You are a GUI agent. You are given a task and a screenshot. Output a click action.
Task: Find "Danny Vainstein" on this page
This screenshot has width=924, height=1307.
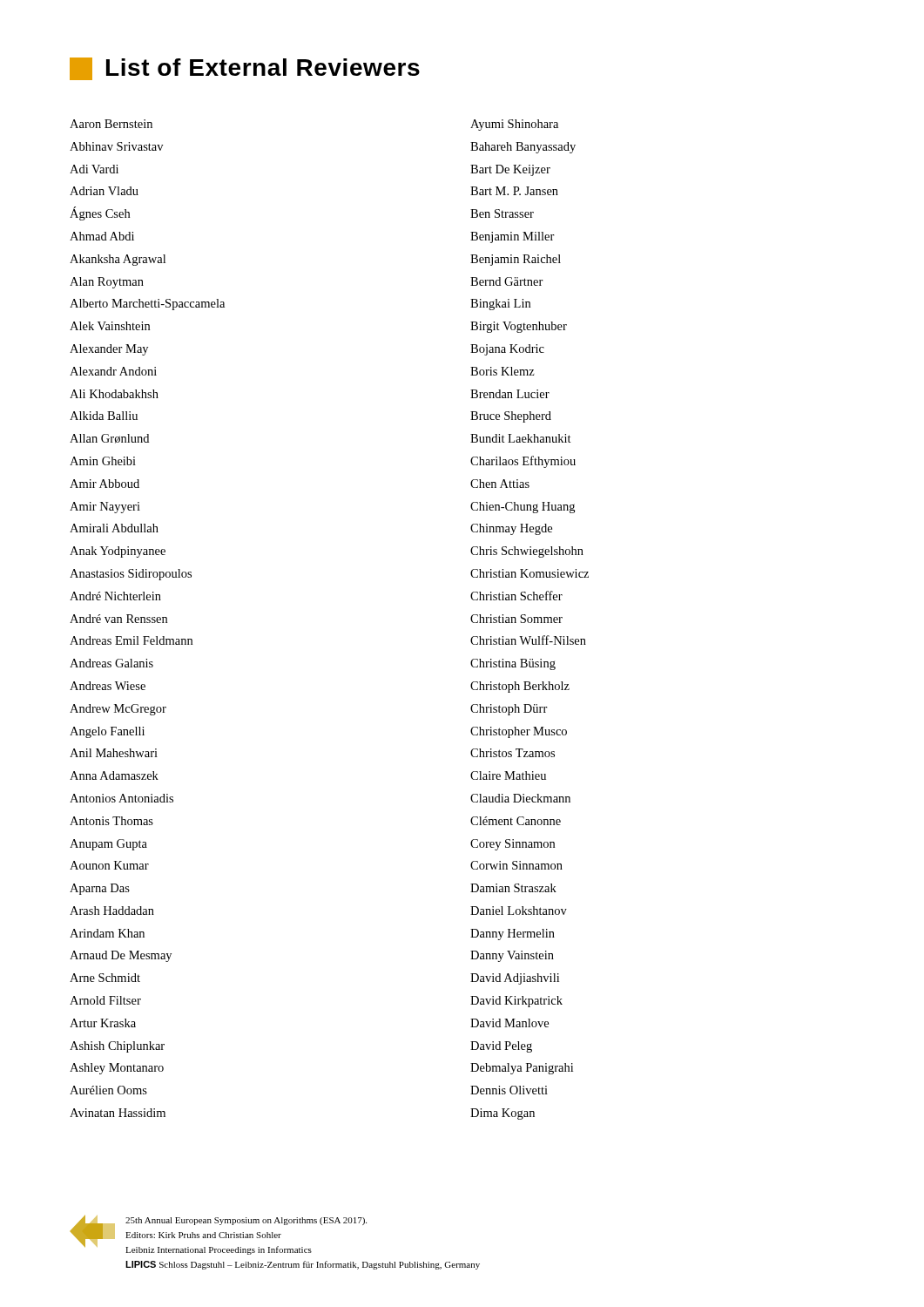pos(512,955)
